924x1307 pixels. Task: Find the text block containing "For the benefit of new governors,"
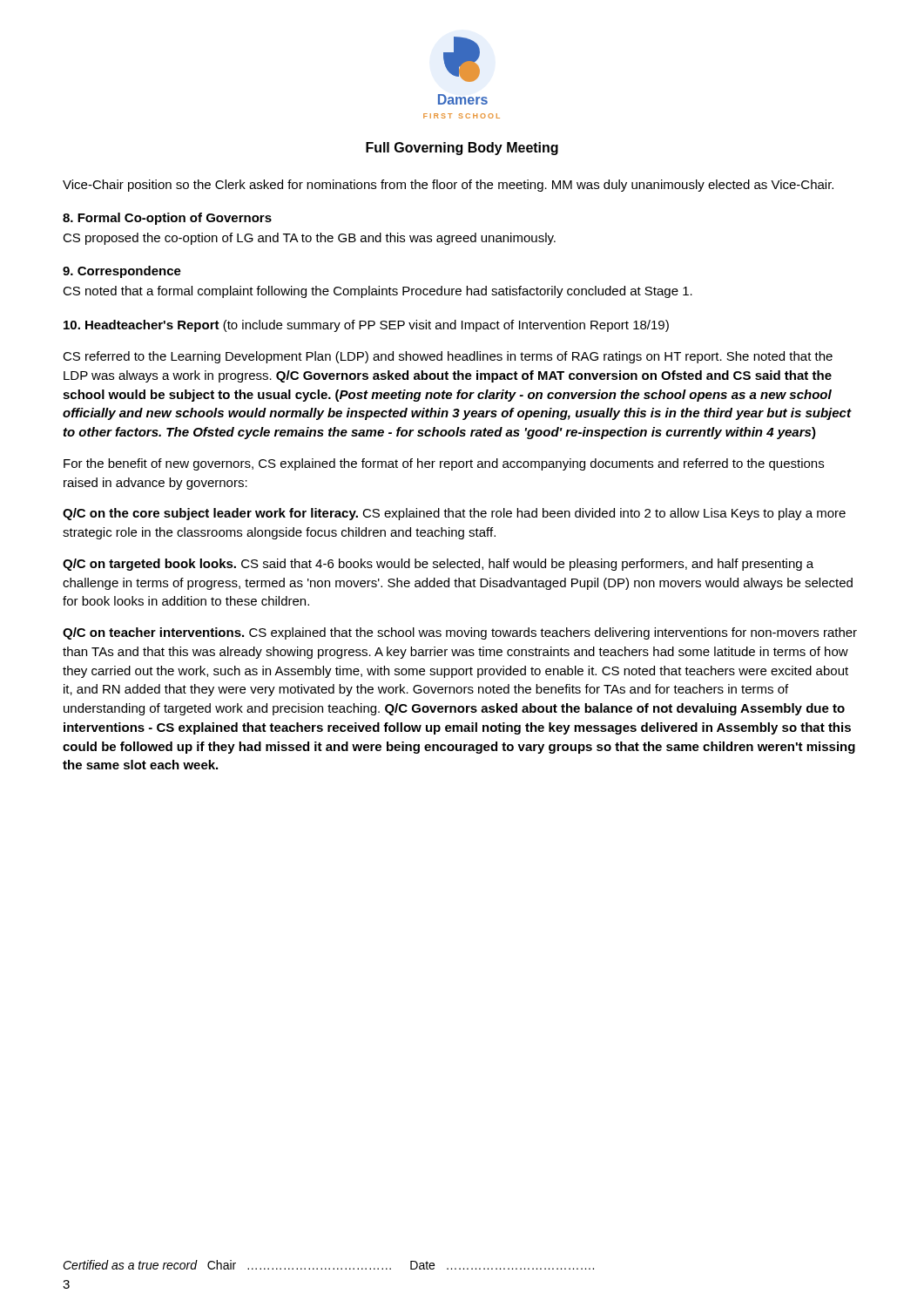(x=444, y=472)
